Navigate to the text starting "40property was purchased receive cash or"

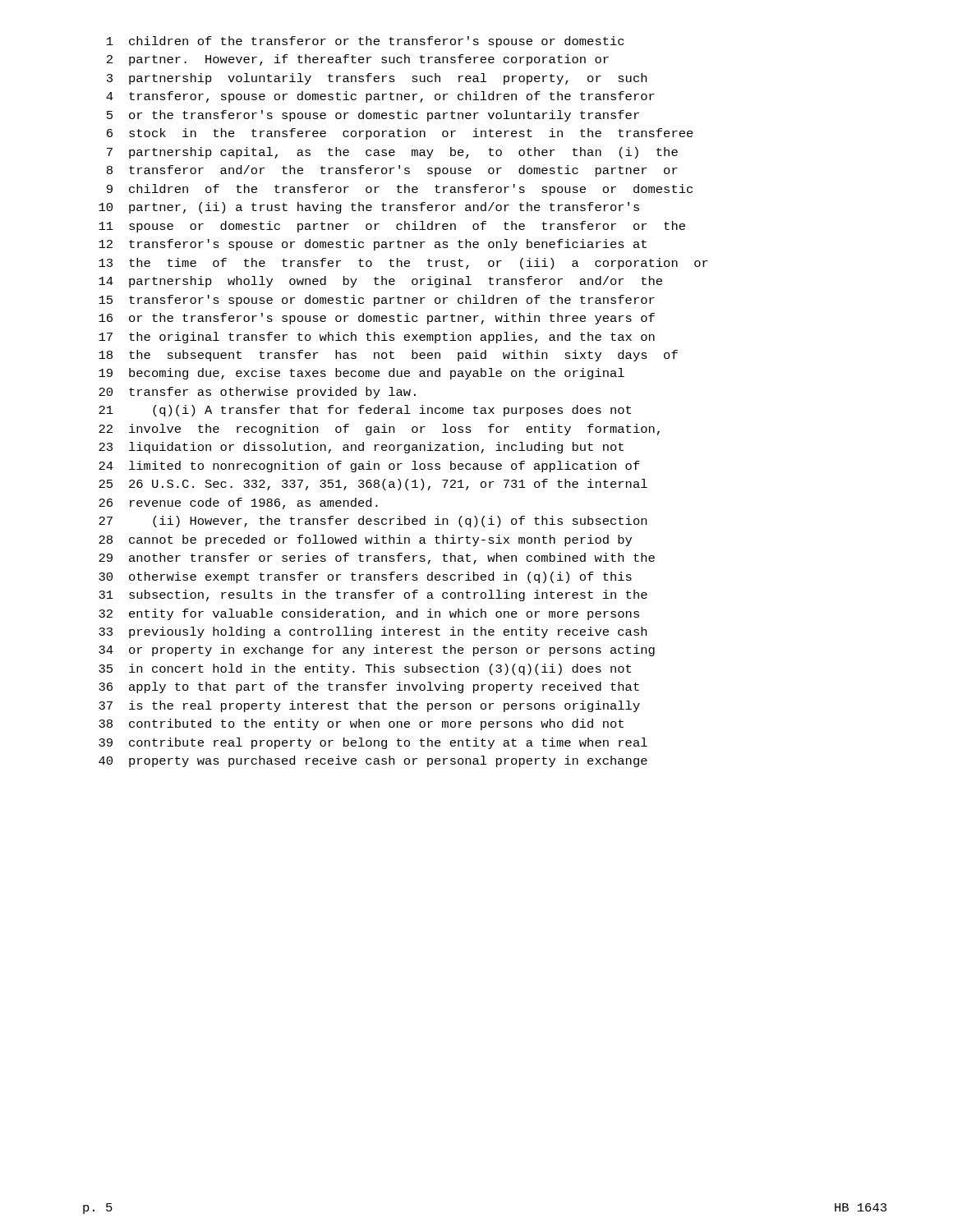click(x=485, y=762)
